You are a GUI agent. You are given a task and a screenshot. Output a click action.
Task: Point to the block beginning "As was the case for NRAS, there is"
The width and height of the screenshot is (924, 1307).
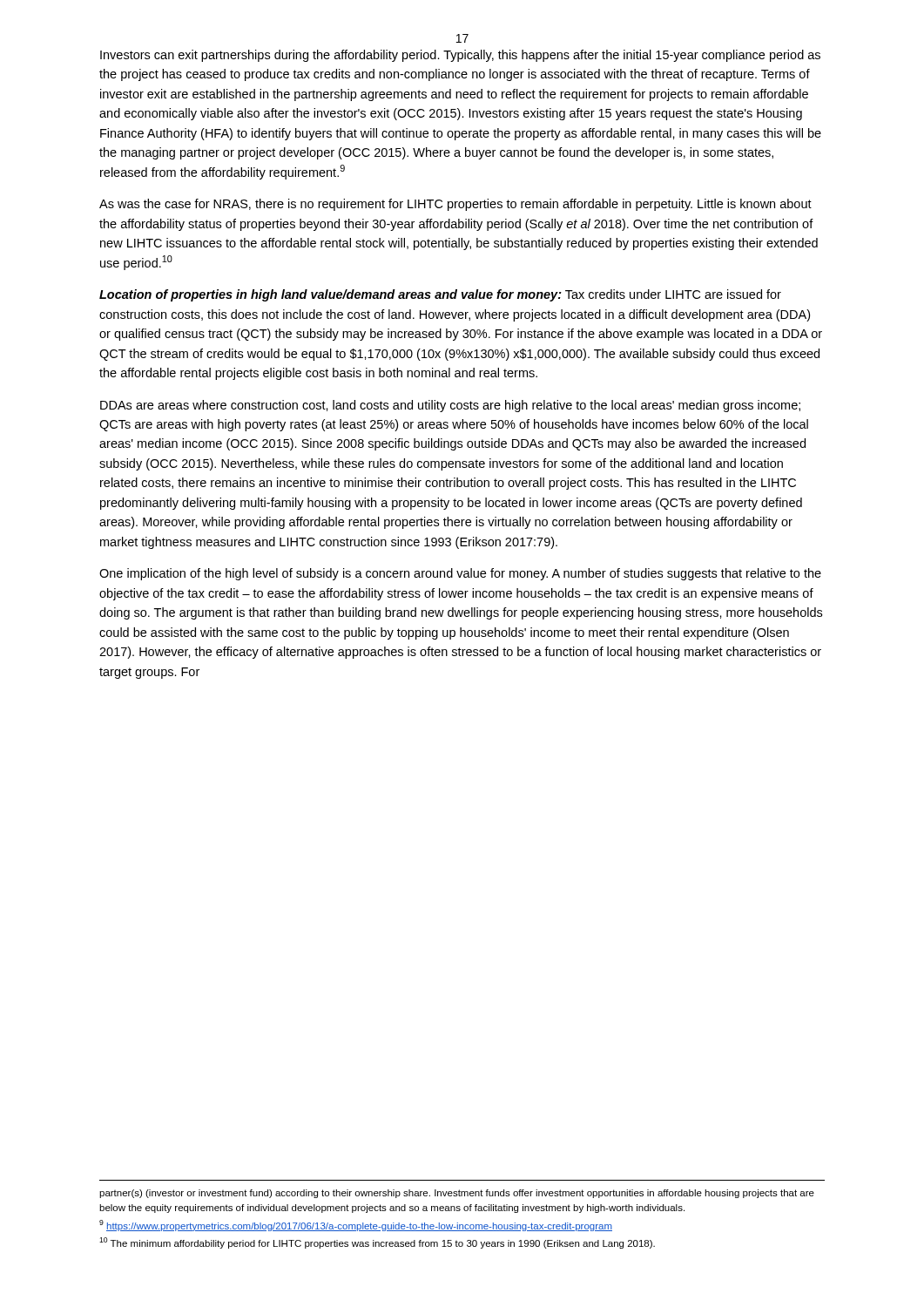pyautogui.click(x=462, y=234)
